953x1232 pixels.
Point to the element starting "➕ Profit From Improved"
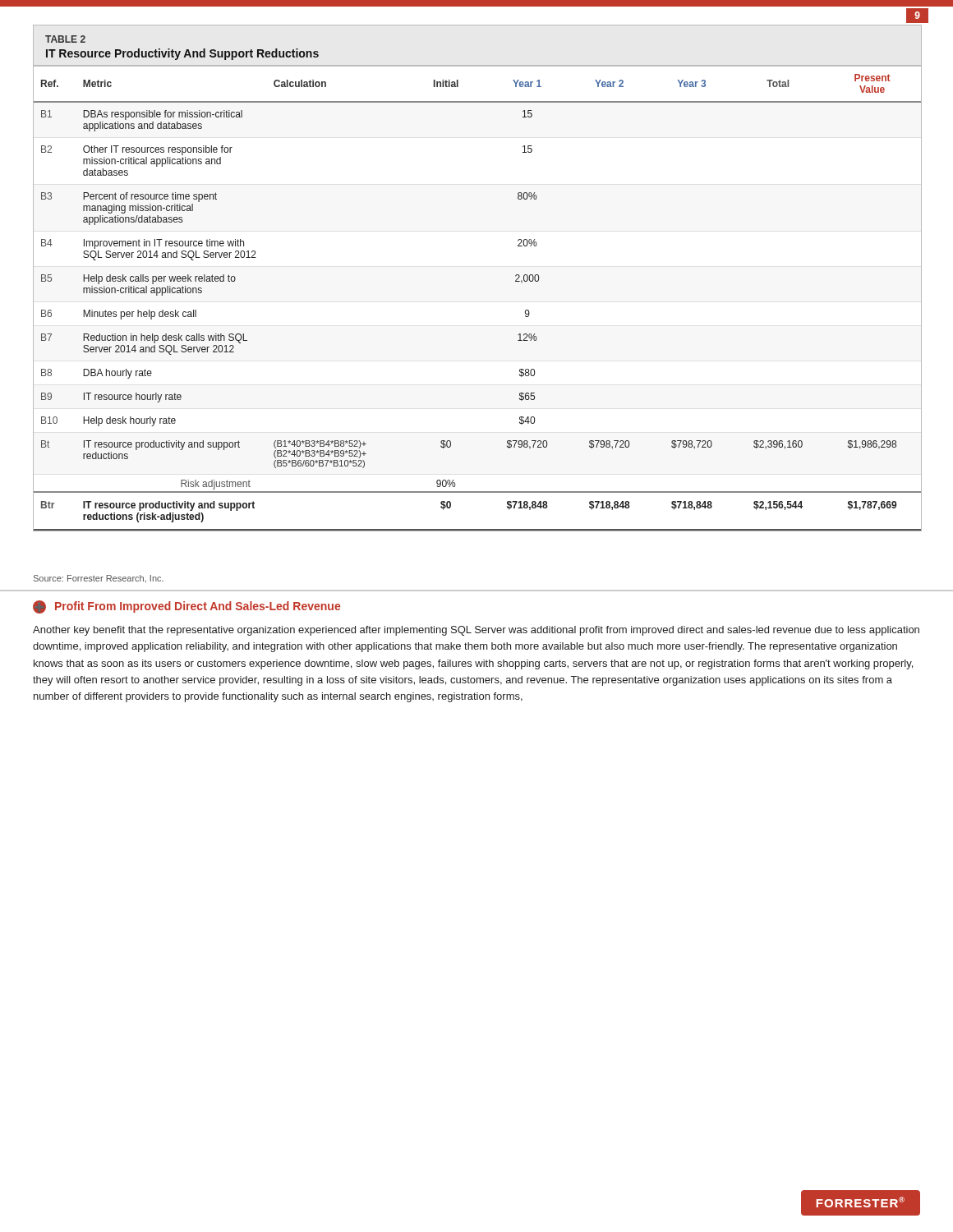[476, 652]
